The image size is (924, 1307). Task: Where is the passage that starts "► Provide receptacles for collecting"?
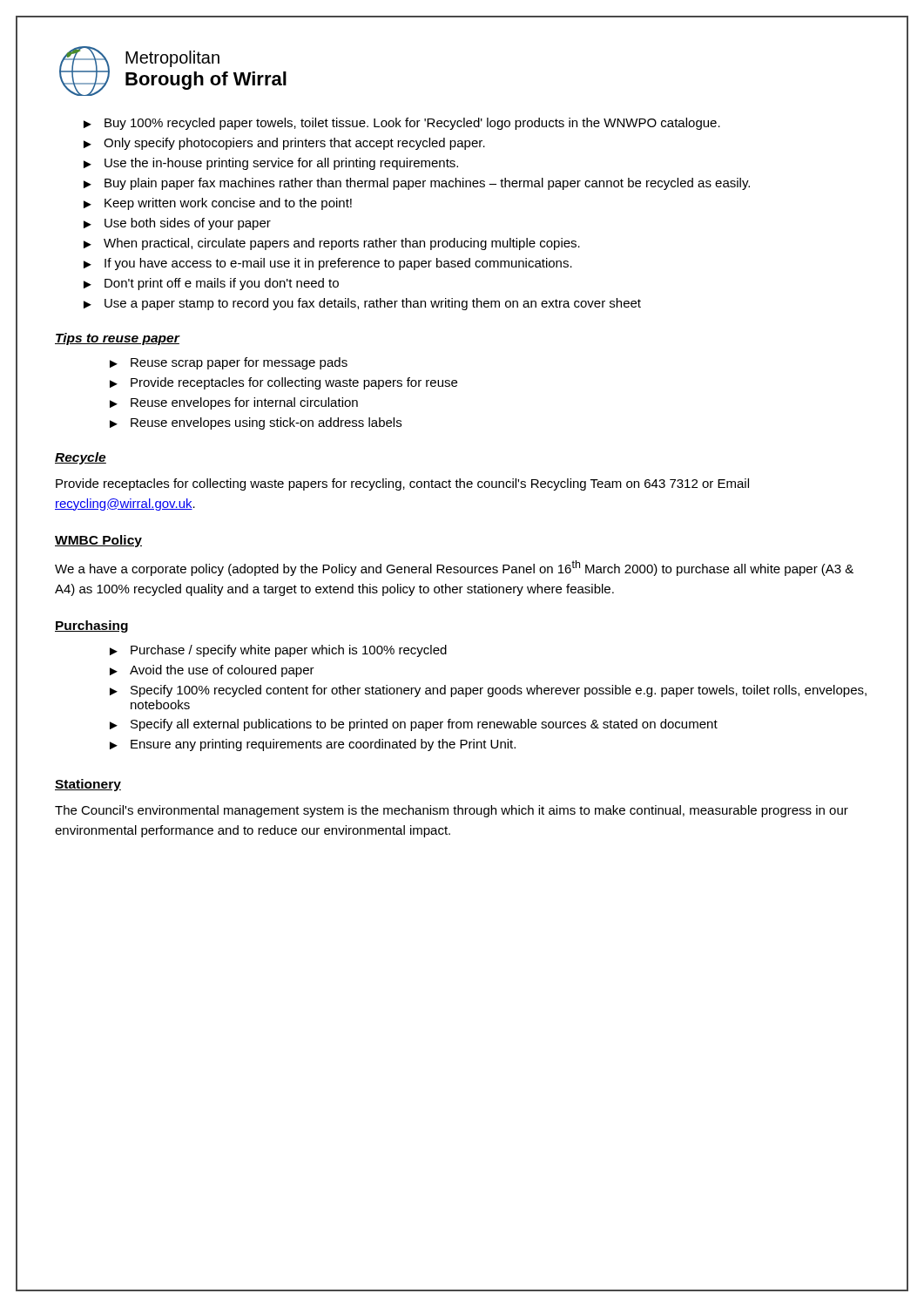pyautogui.click(x=283, y=383)
